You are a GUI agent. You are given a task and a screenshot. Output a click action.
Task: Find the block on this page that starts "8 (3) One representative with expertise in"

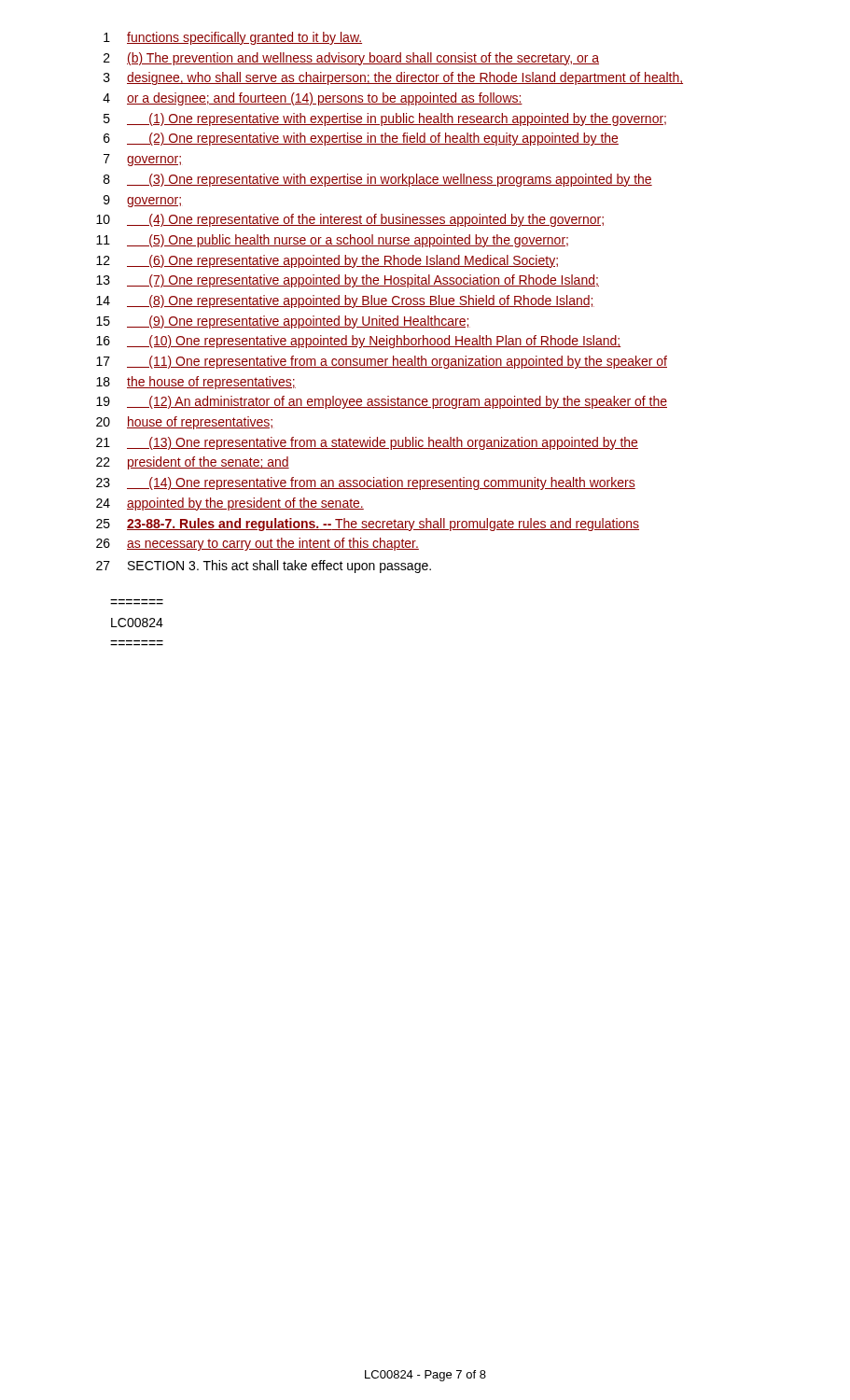(434, 180)
